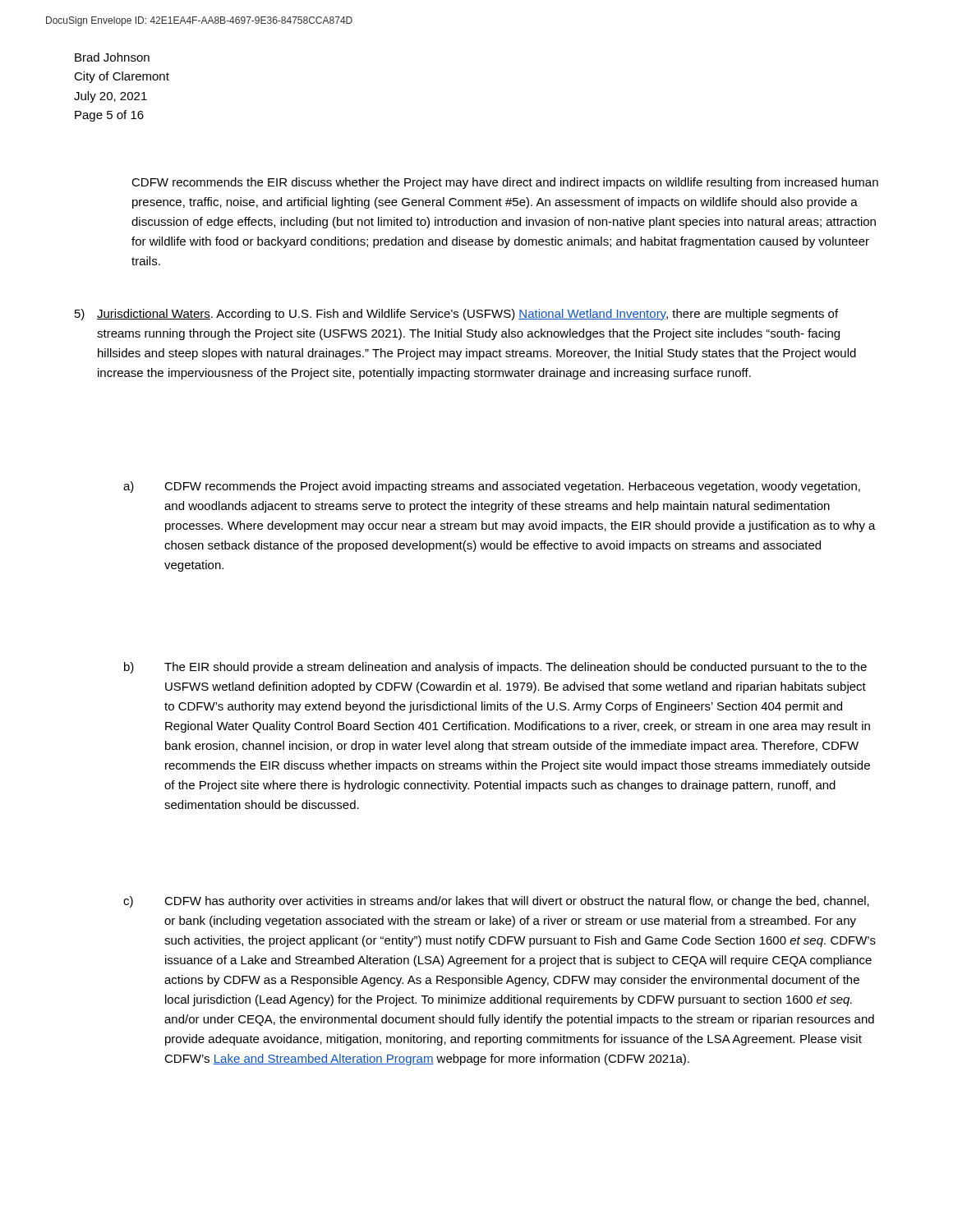The height and width of the screenshot is (1232, 953).
Task: Click on the text block that reads "CDFW recommends the"
Action: pyautogui.click(x=505, y=221)
